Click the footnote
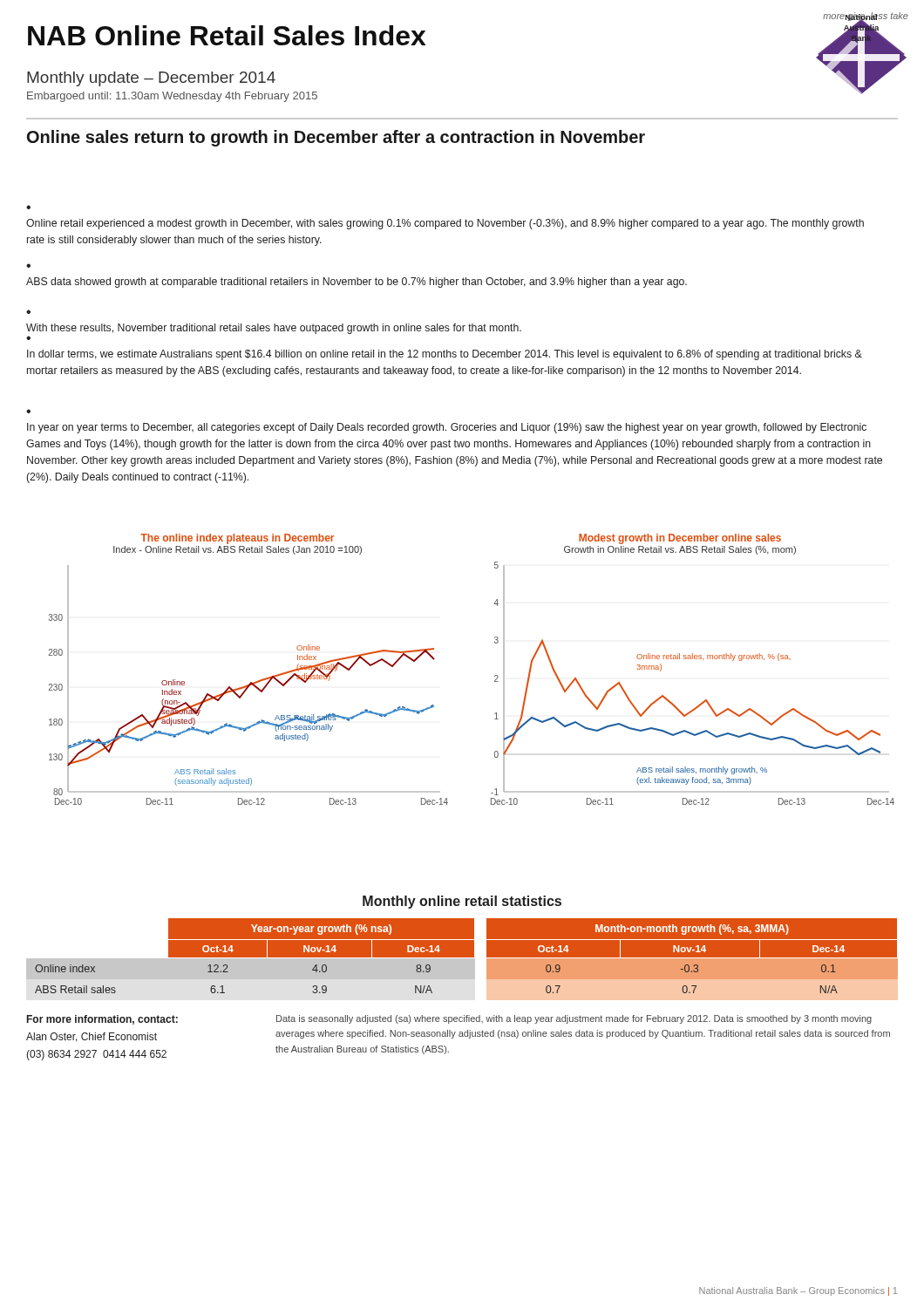Viewport: 924px width, 1308px height. click(x=583, y=1034)
